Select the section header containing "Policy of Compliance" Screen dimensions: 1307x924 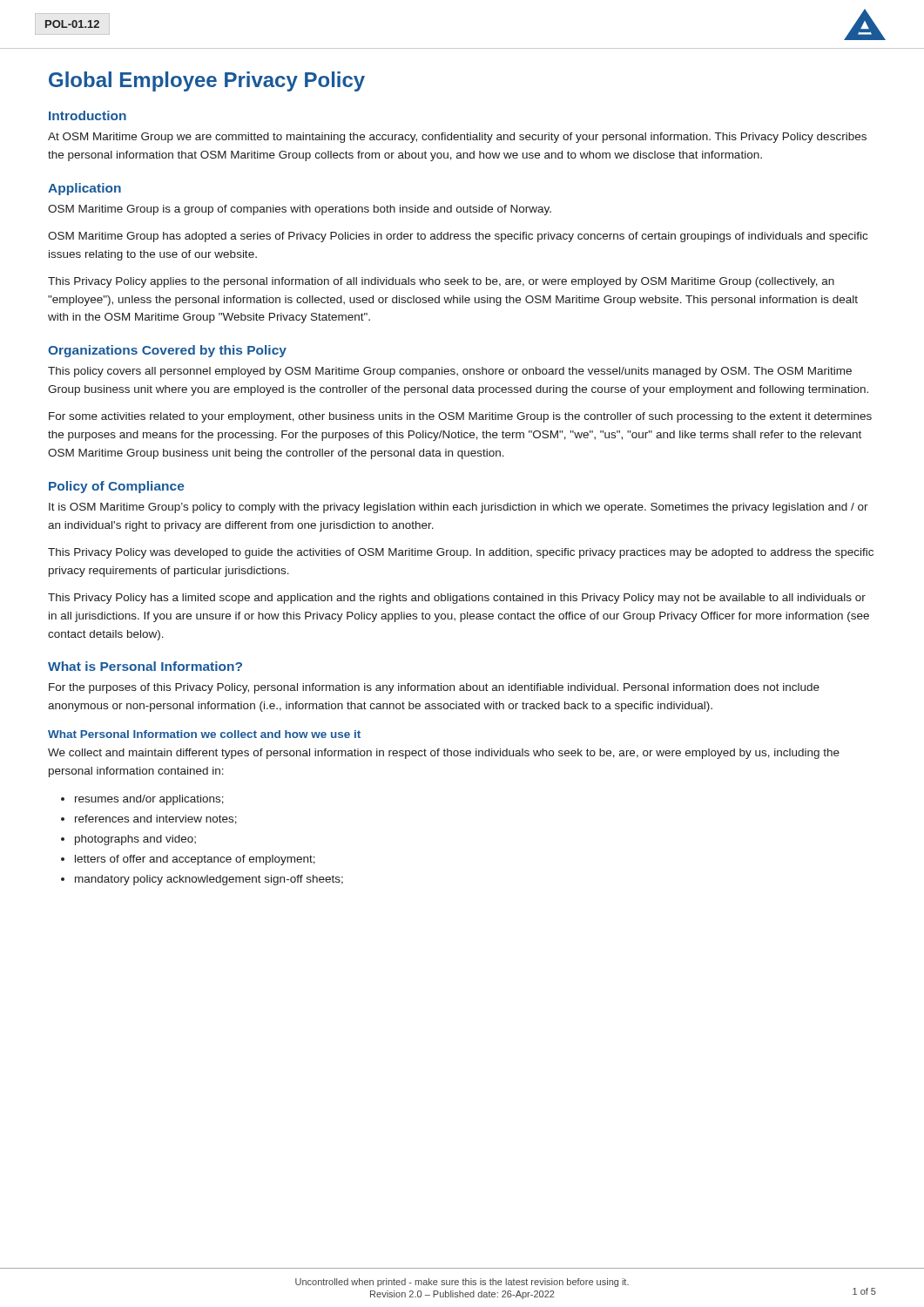(x=116, y=486)
